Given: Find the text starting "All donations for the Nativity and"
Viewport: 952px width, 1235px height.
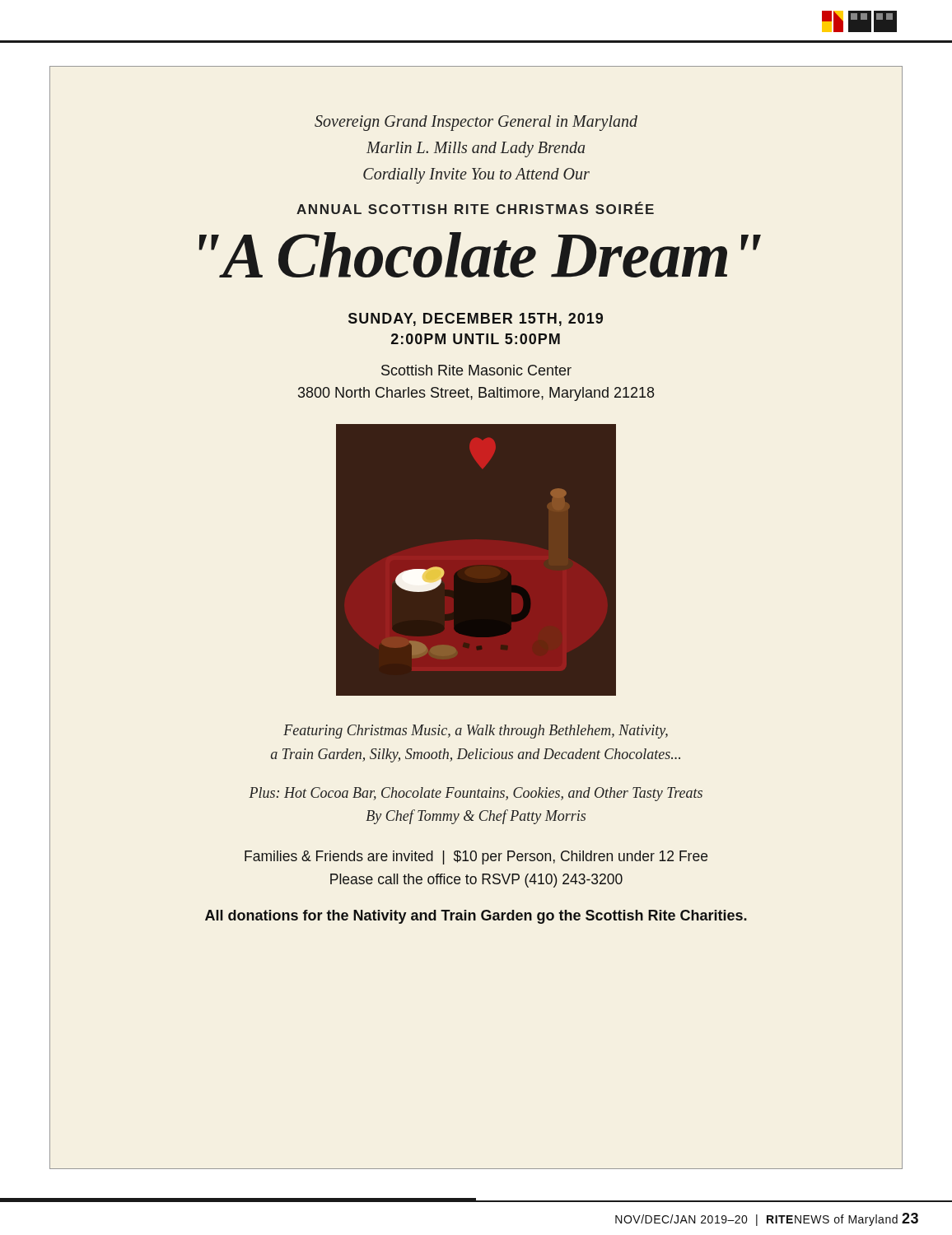Looking at the screenshot, I should (476, 916).
